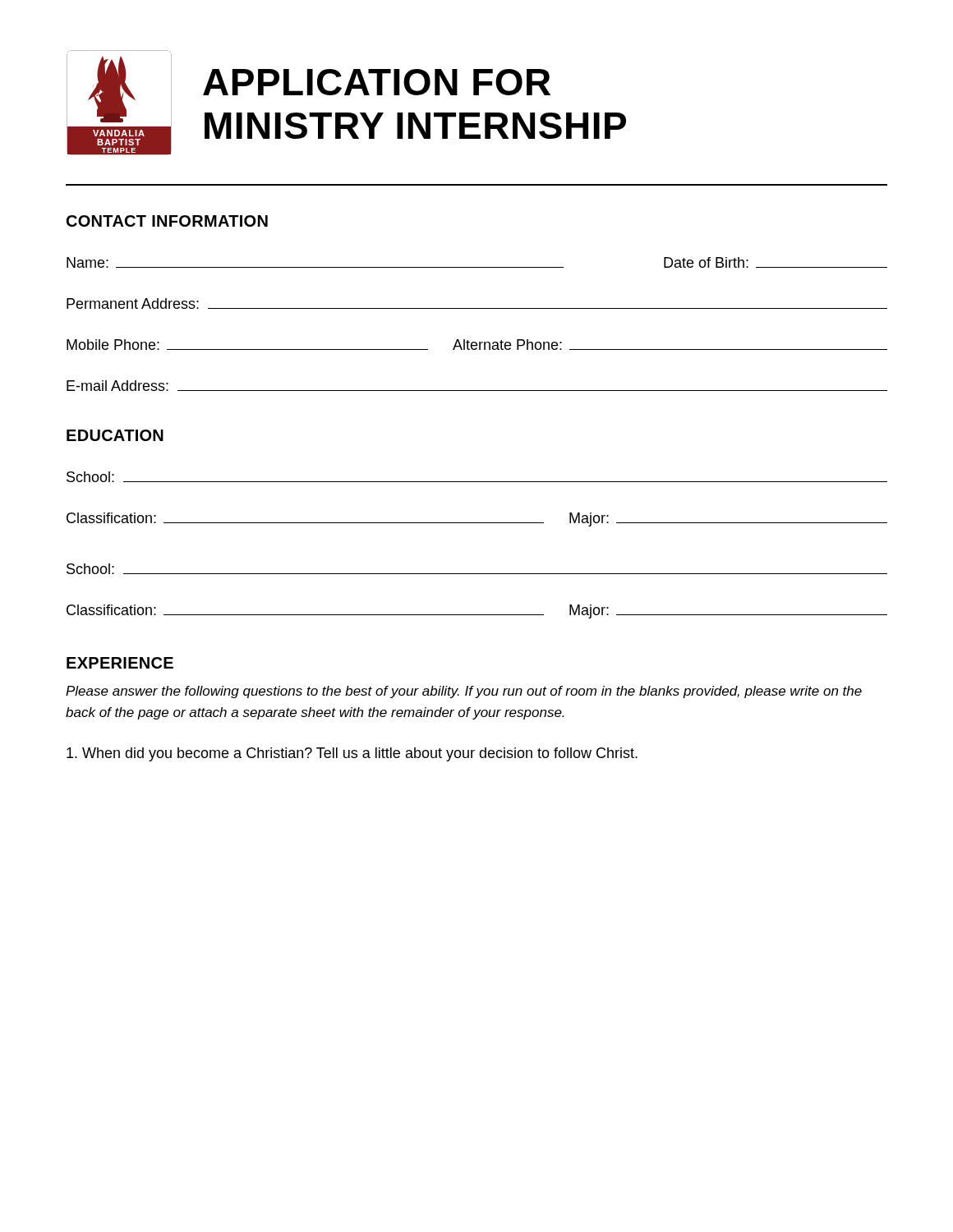
Task: Locate the passage starting "CONTACT INFORMATION"
Action: (167, 221)
